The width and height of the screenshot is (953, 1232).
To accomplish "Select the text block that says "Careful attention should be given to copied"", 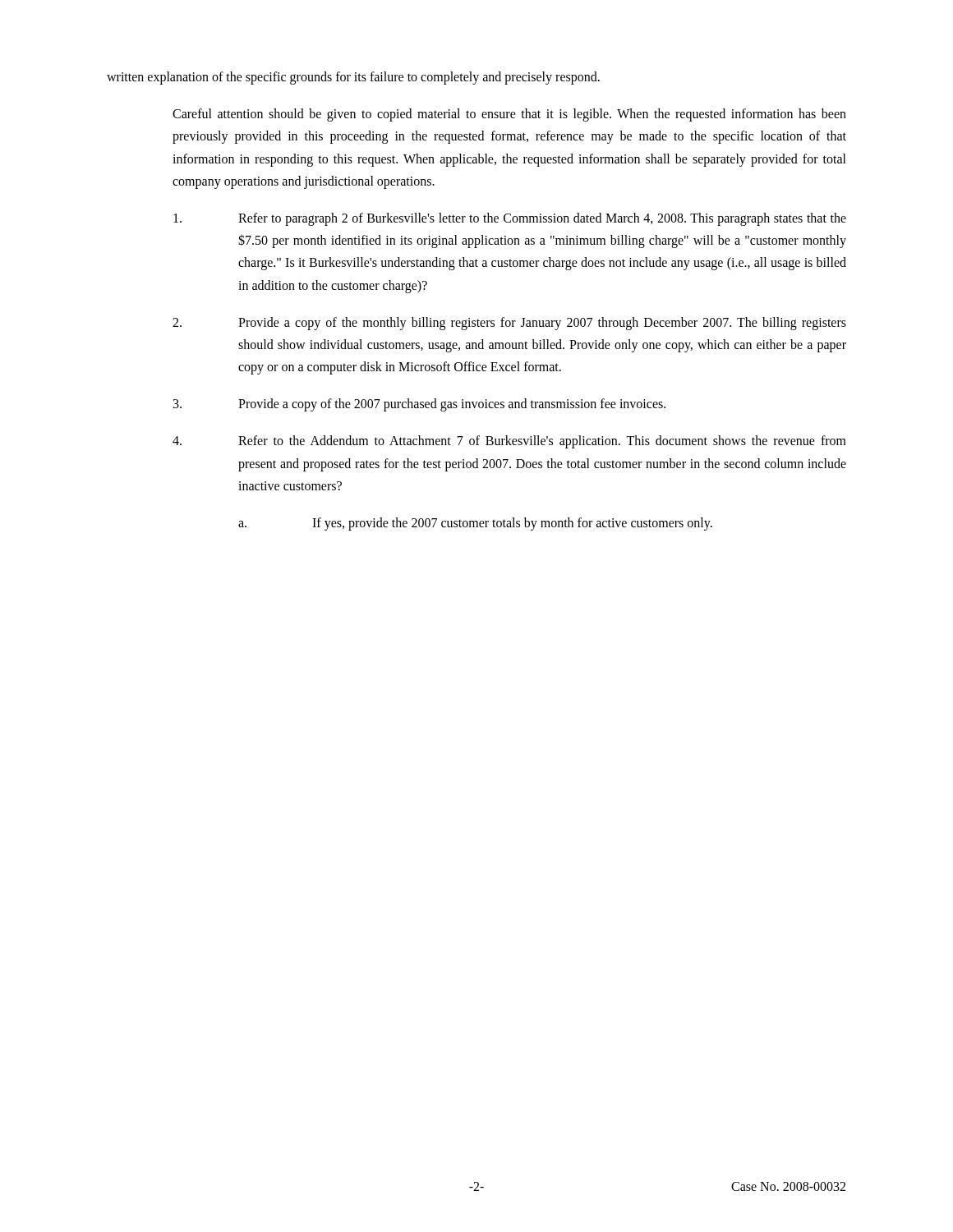I will click(509, 147).
